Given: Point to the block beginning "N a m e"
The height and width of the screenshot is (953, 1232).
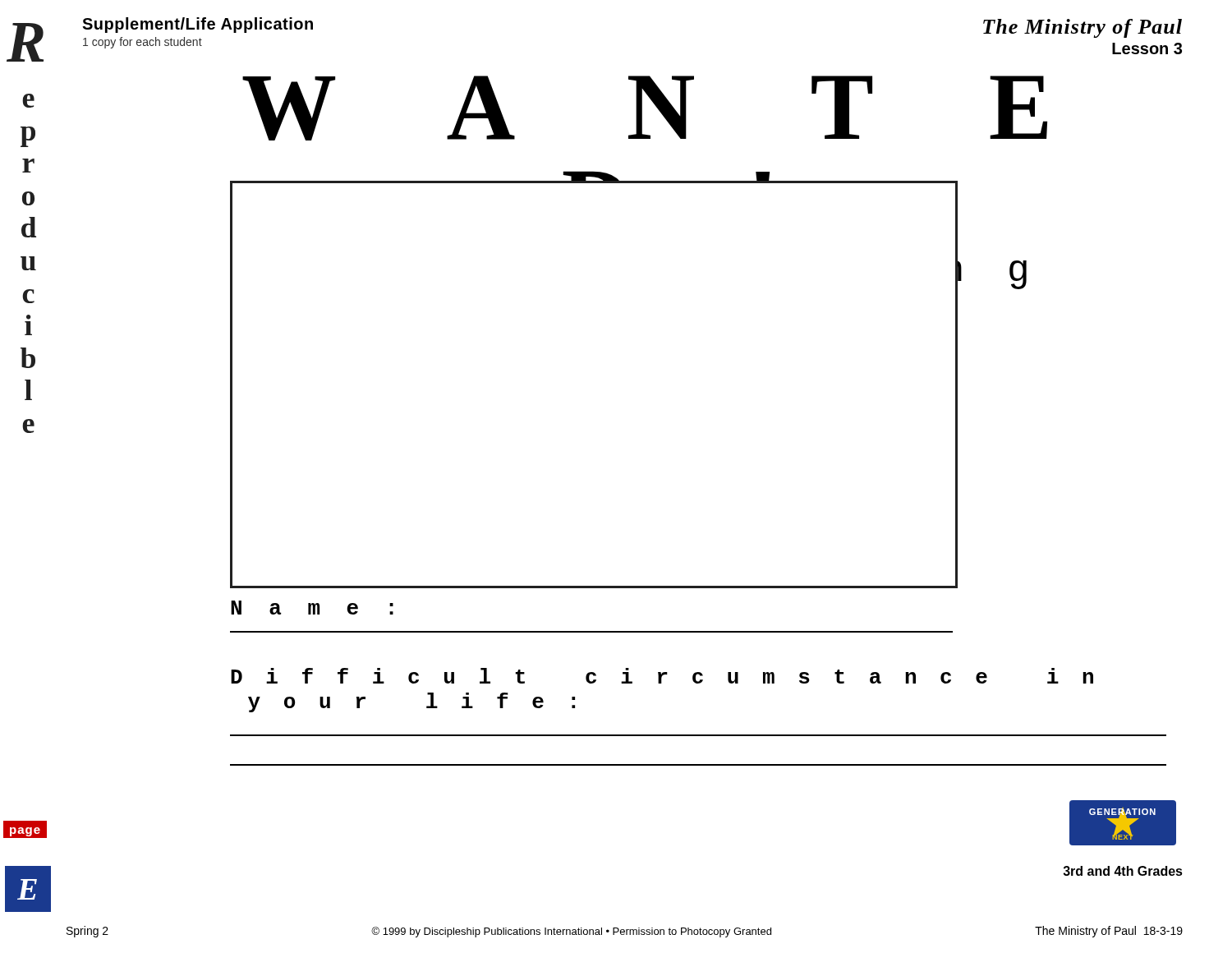Looking at the screenshot, I should 312,608.
